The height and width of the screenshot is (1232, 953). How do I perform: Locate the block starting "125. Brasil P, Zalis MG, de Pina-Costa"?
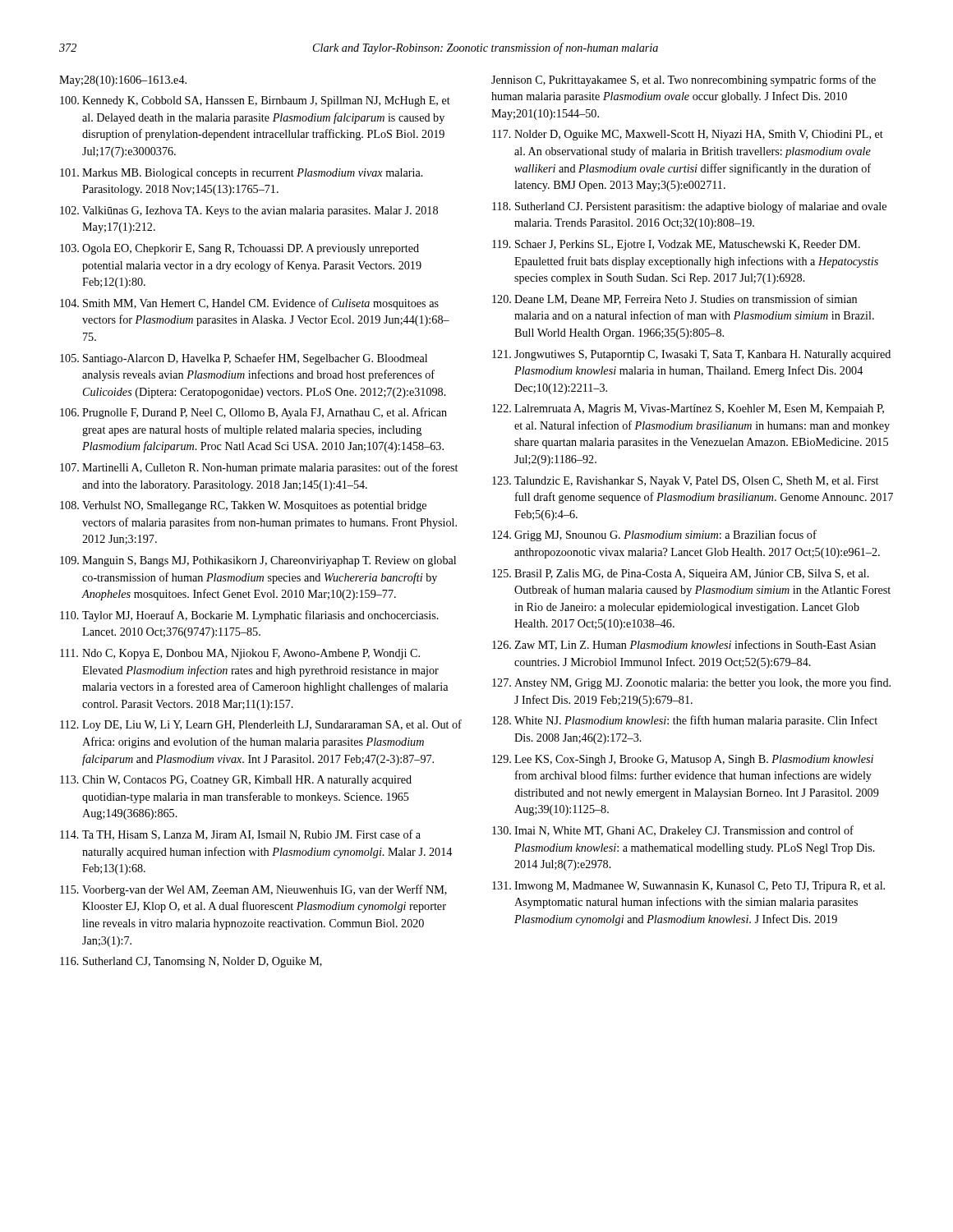tap(693, 599)
